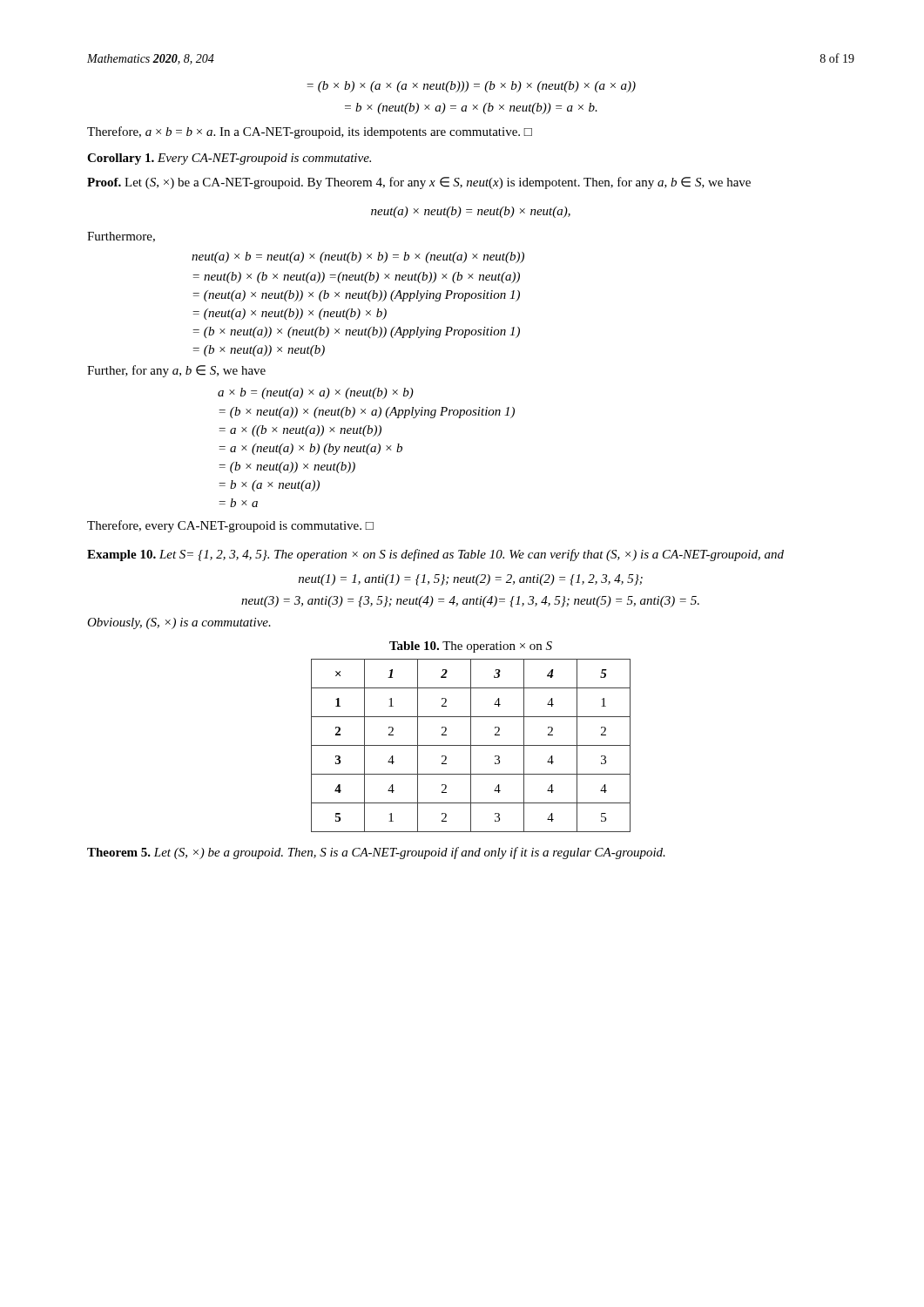Select the formula that reads "= a × (neut(a)"

pyautogui.click(x=310, y=448)
